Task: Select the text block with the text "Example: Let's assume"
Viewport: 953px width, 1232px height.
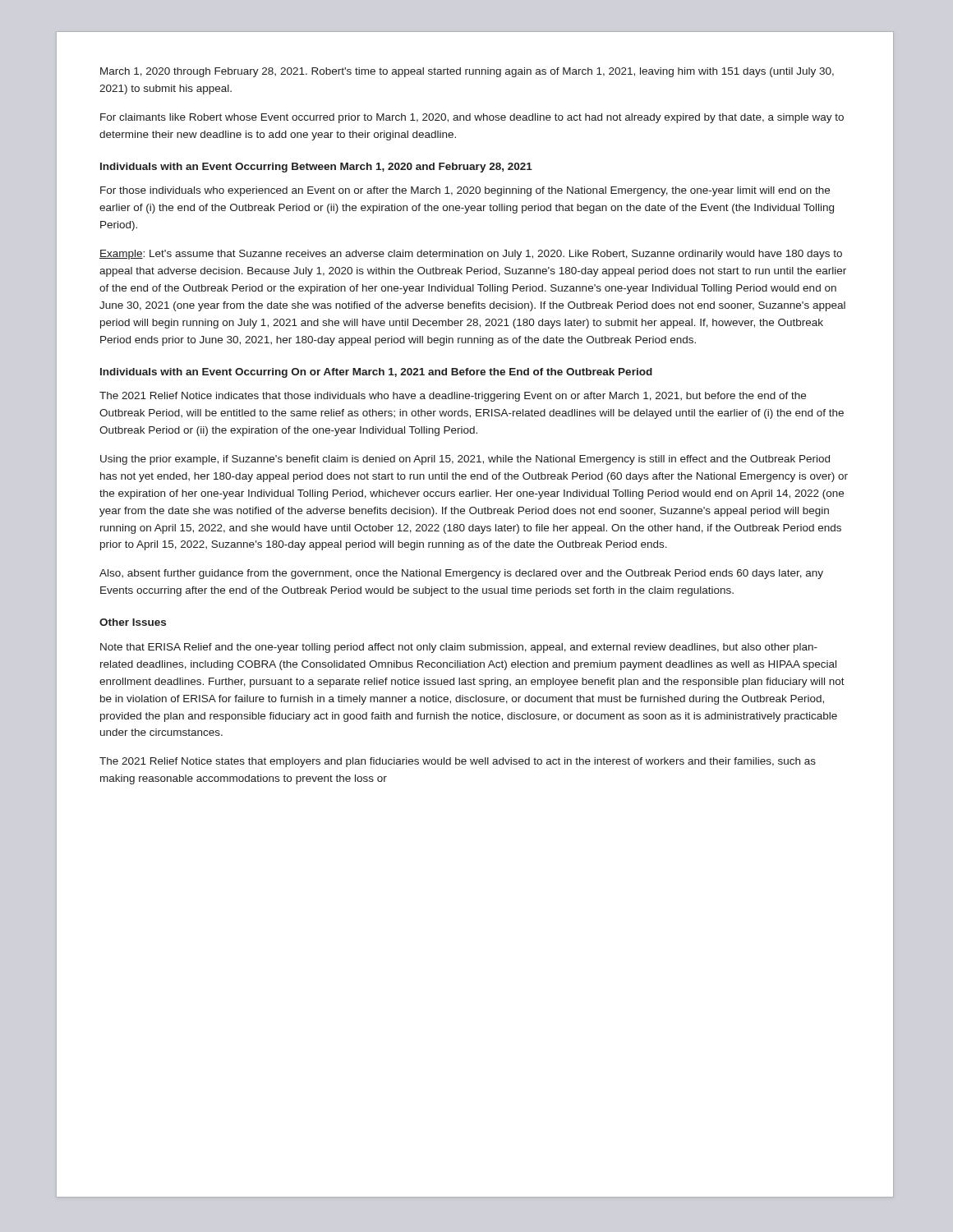Action: [473, 296]
